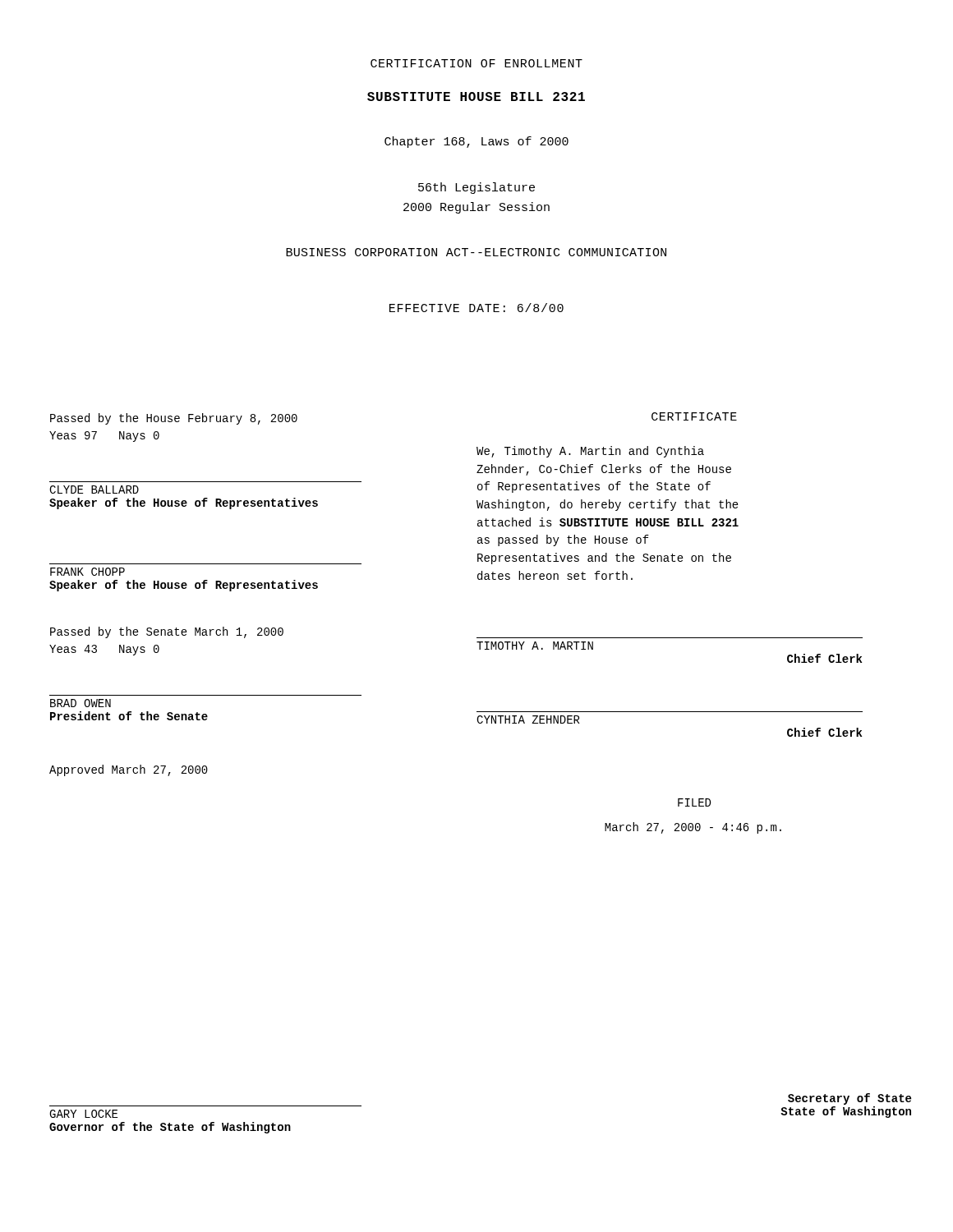
Task: Find the title that reads "SUBSTITUTE HOUSE BILL 2321"
Action: coord(476,98)
